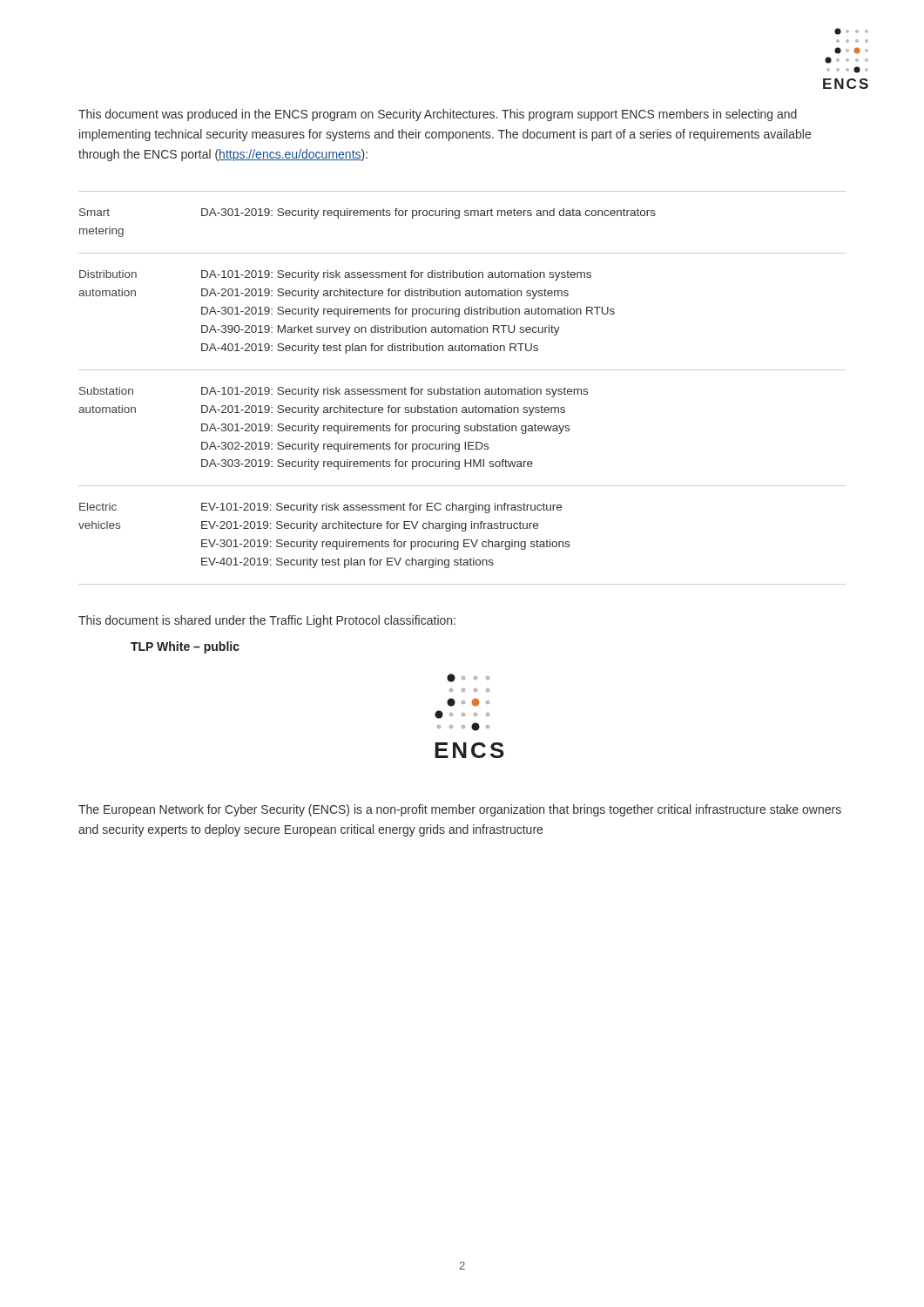Click on the passage starting "The European Network for Cyber Security"
The height and width of the screenshot is (1307, 924).
click(x=460, y=820)
